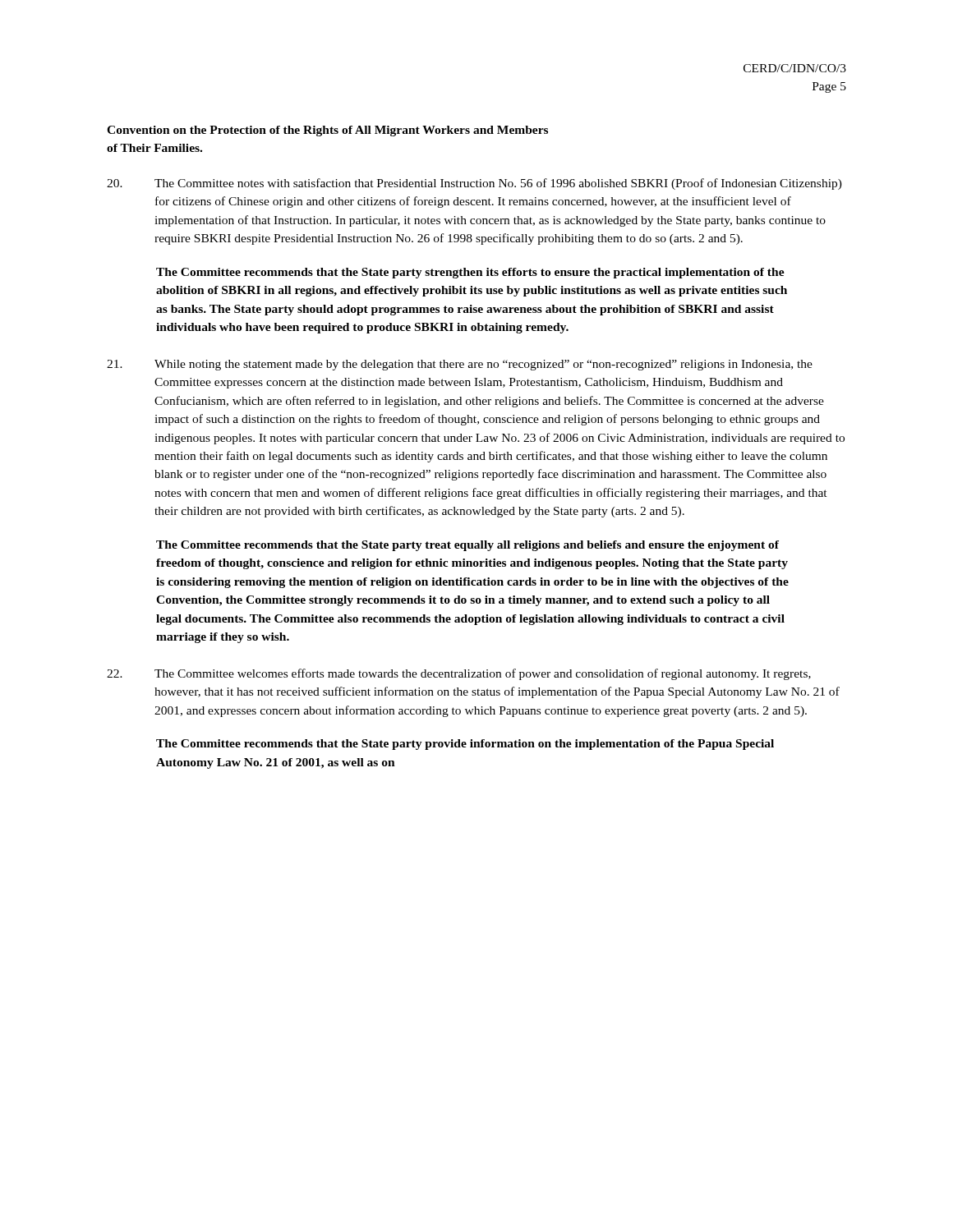This screenshot has width=953, height=1232.
Task: Navigate to the text starting "Convention on the Protection of"
Action: [x=328, y=139]
